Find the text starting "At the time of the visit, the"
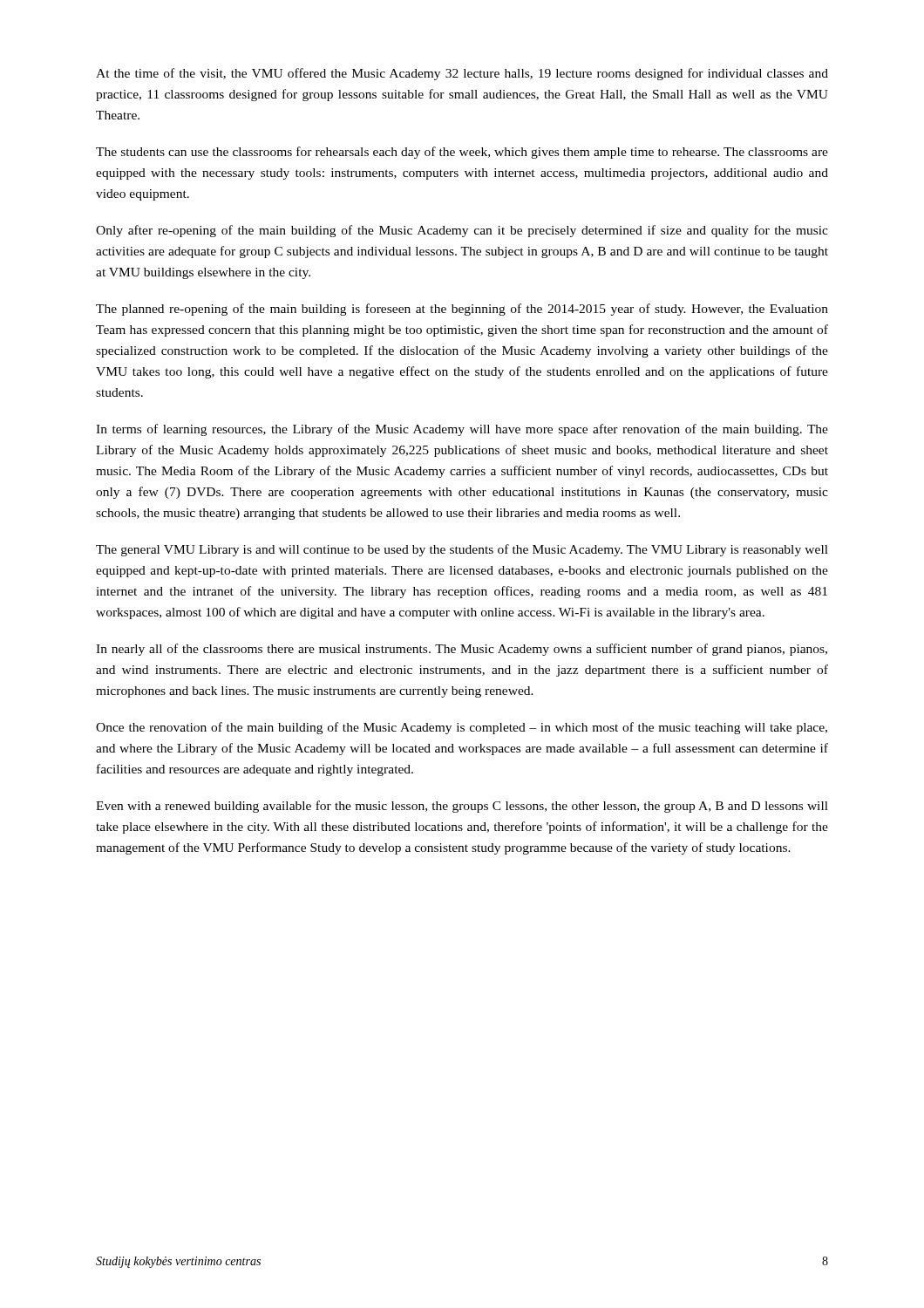This screenshot has height=1308, width=924. pos(462,94)
